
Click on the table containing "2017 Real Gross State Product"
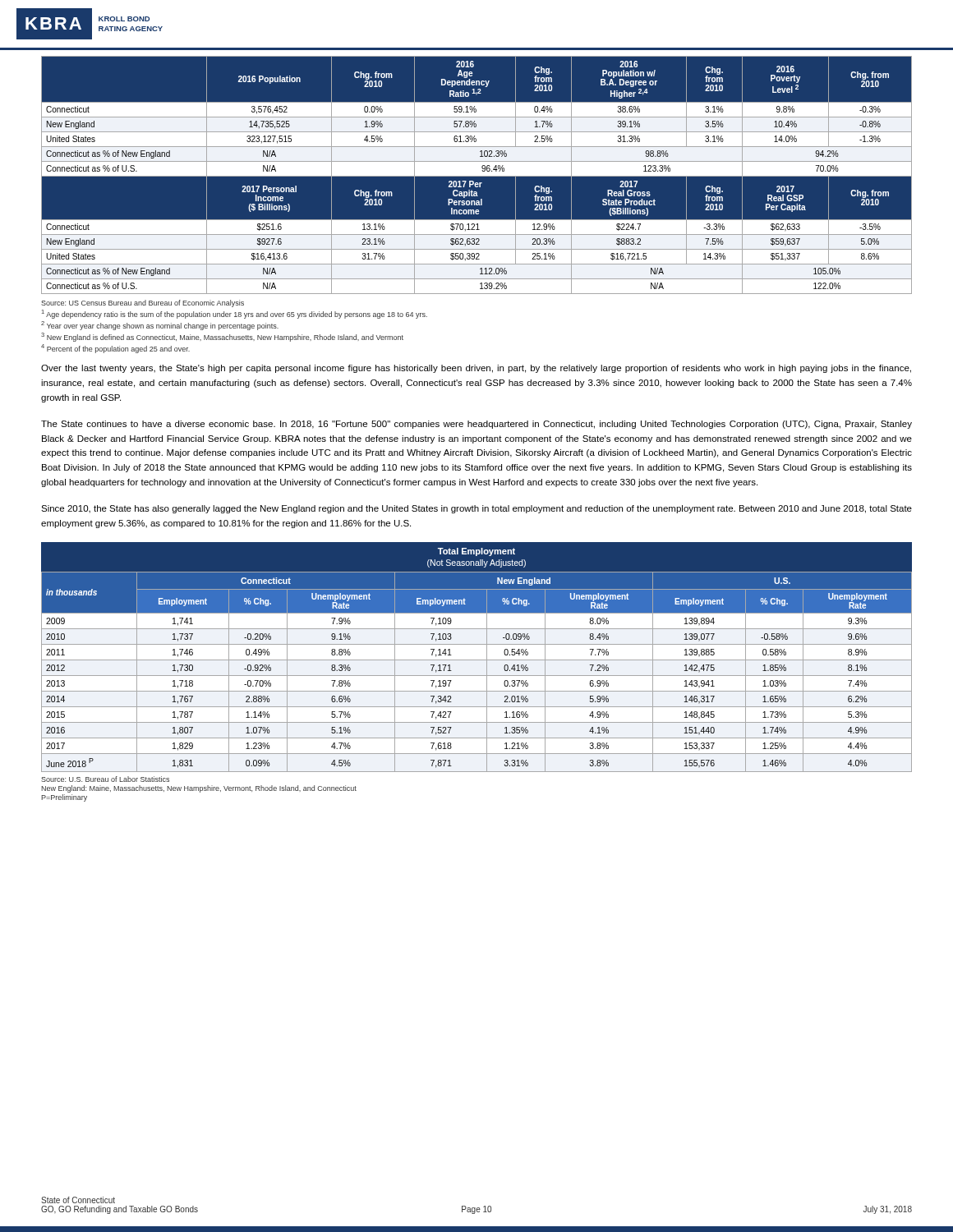[x=476, y=175]
